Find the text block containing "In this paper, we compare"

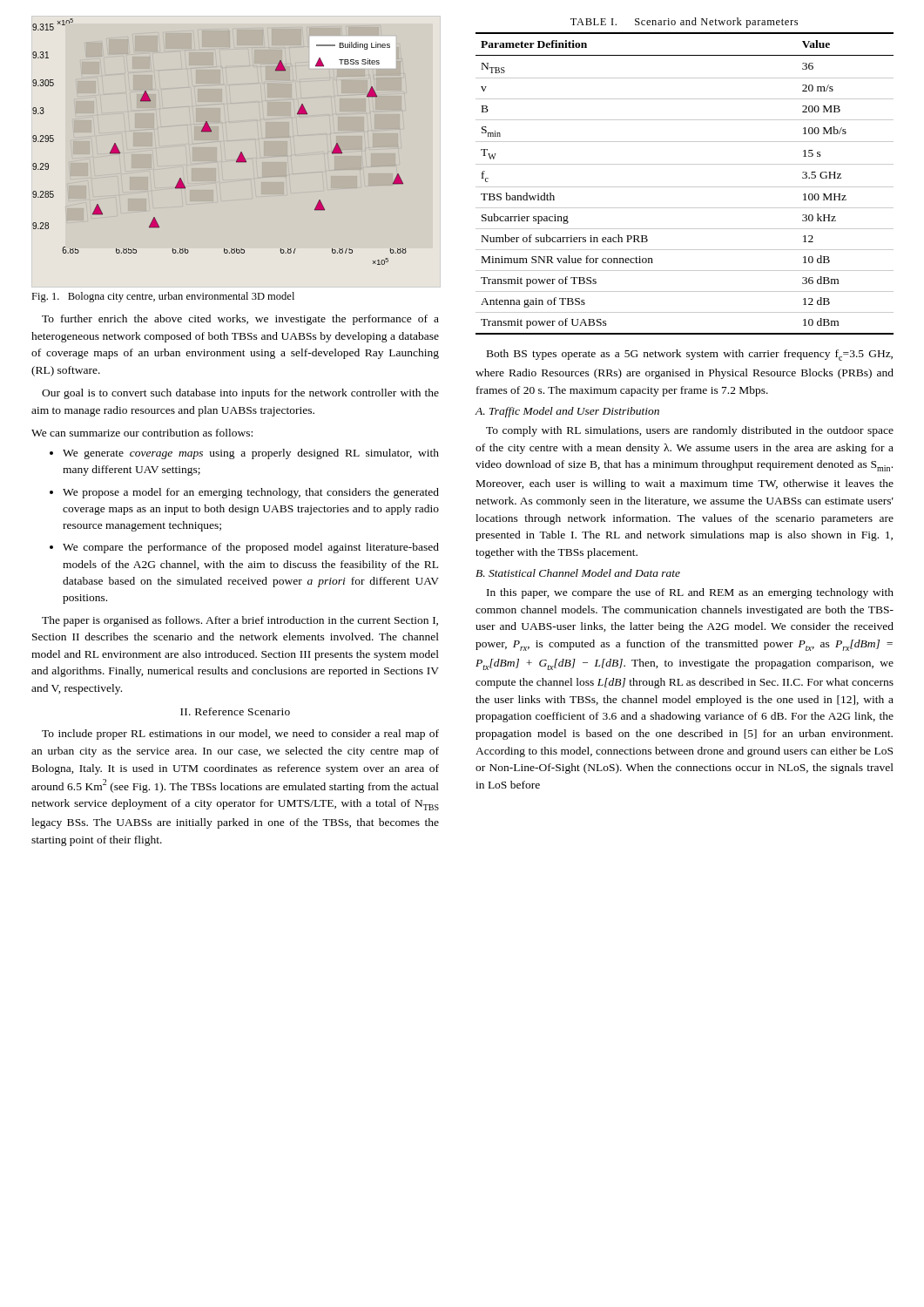tap(684, 689)
